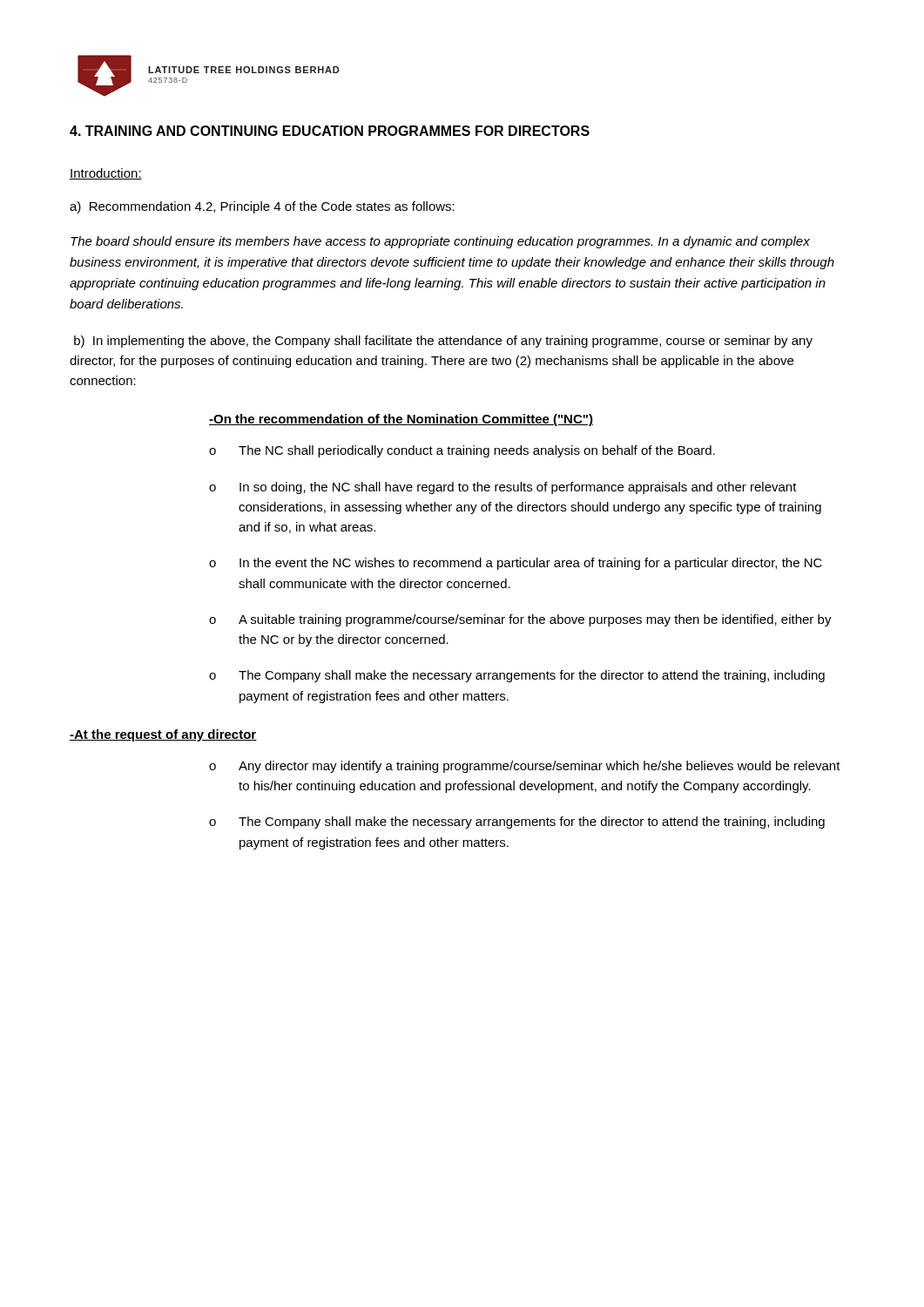Viewport: 924px width, 1307px height.
Task: Navigate to the passage starting "-At the request of any director"
Action: pyautogui.click(x=163, y=734)
